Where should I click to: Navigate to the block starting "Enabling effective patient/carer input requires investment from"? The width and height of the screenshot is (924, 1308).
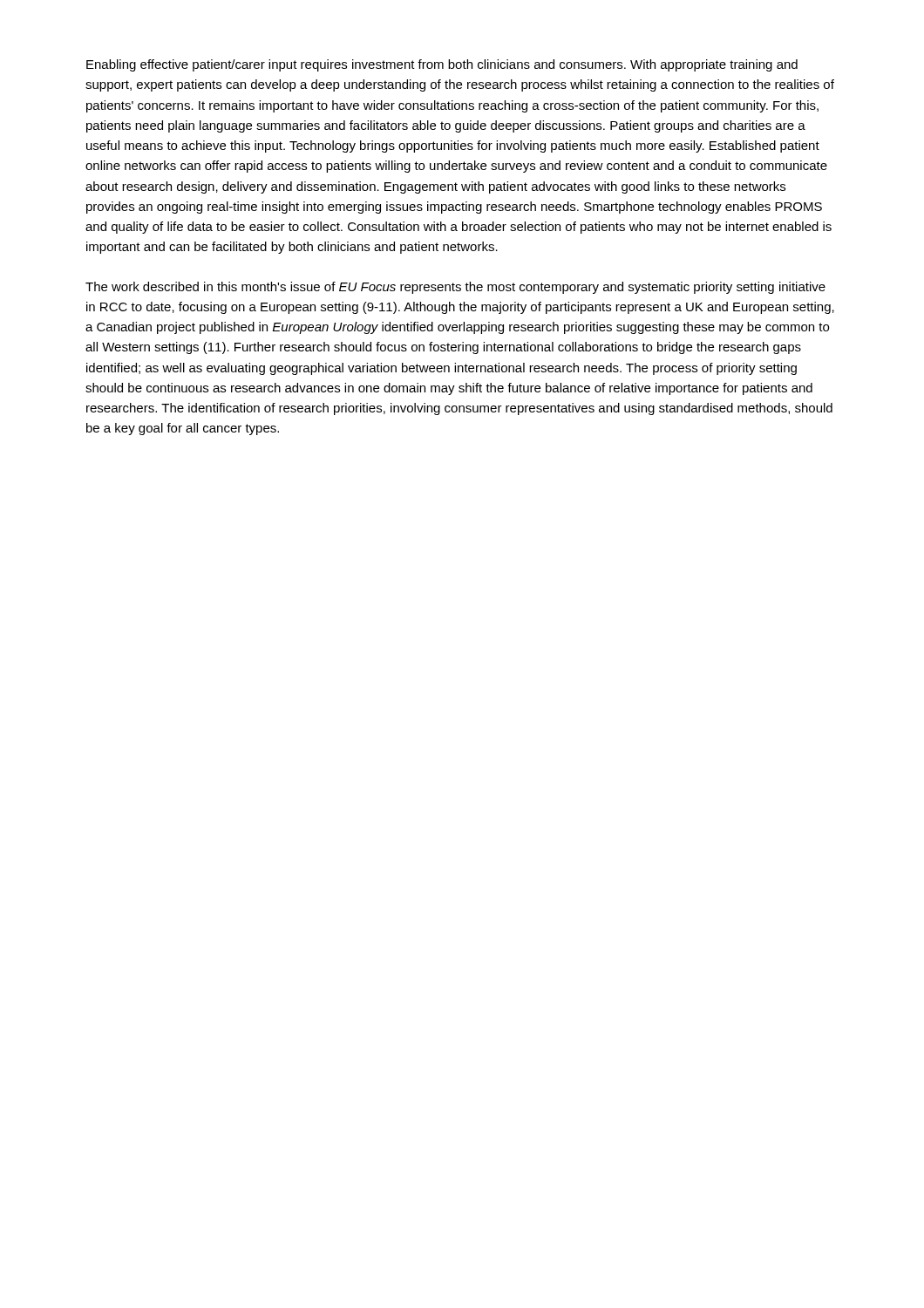[460, 155]
